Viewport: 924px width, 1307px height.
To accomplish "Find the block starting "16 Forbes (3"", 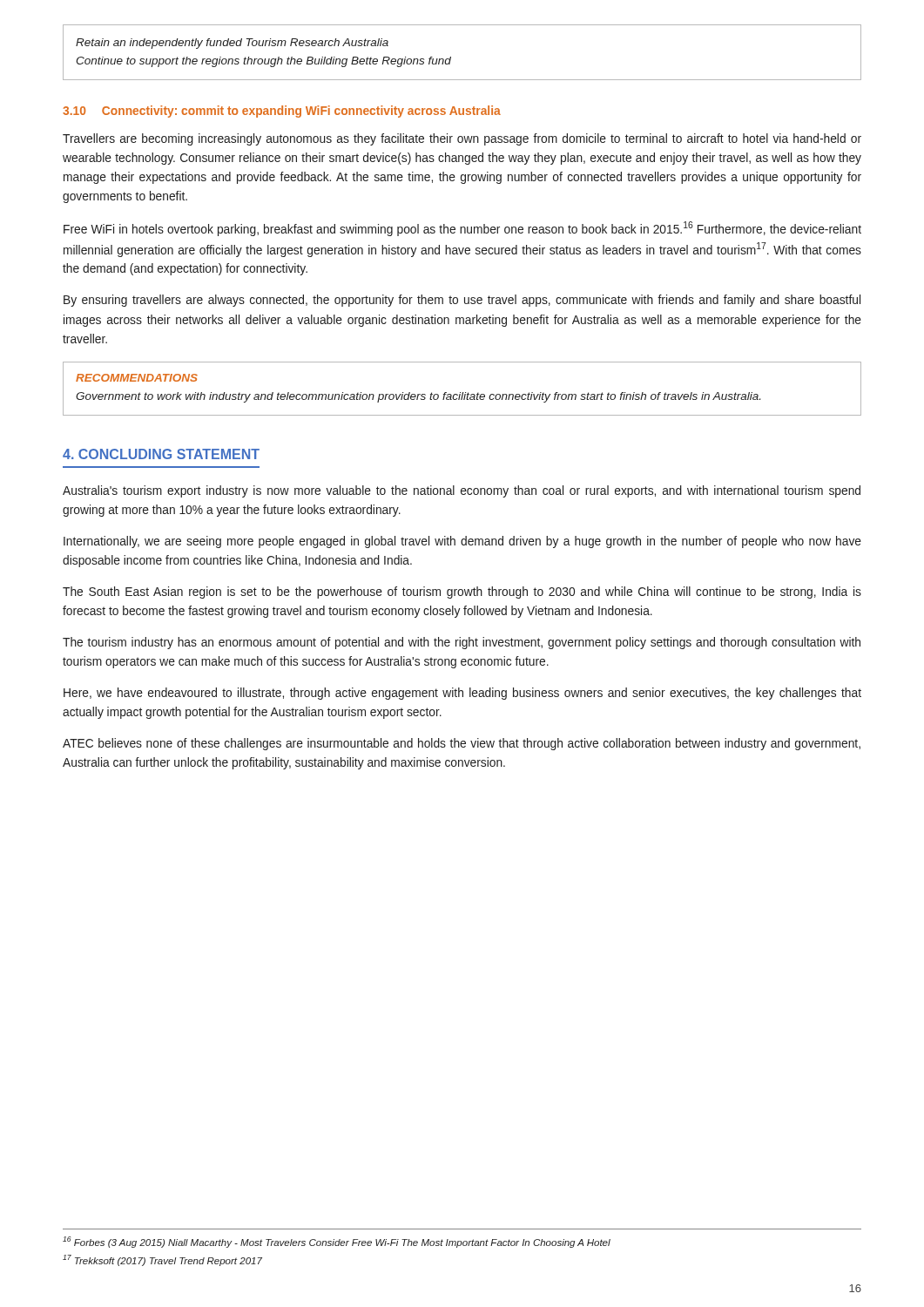I will pyautogui.click(x=462, y=1251).
